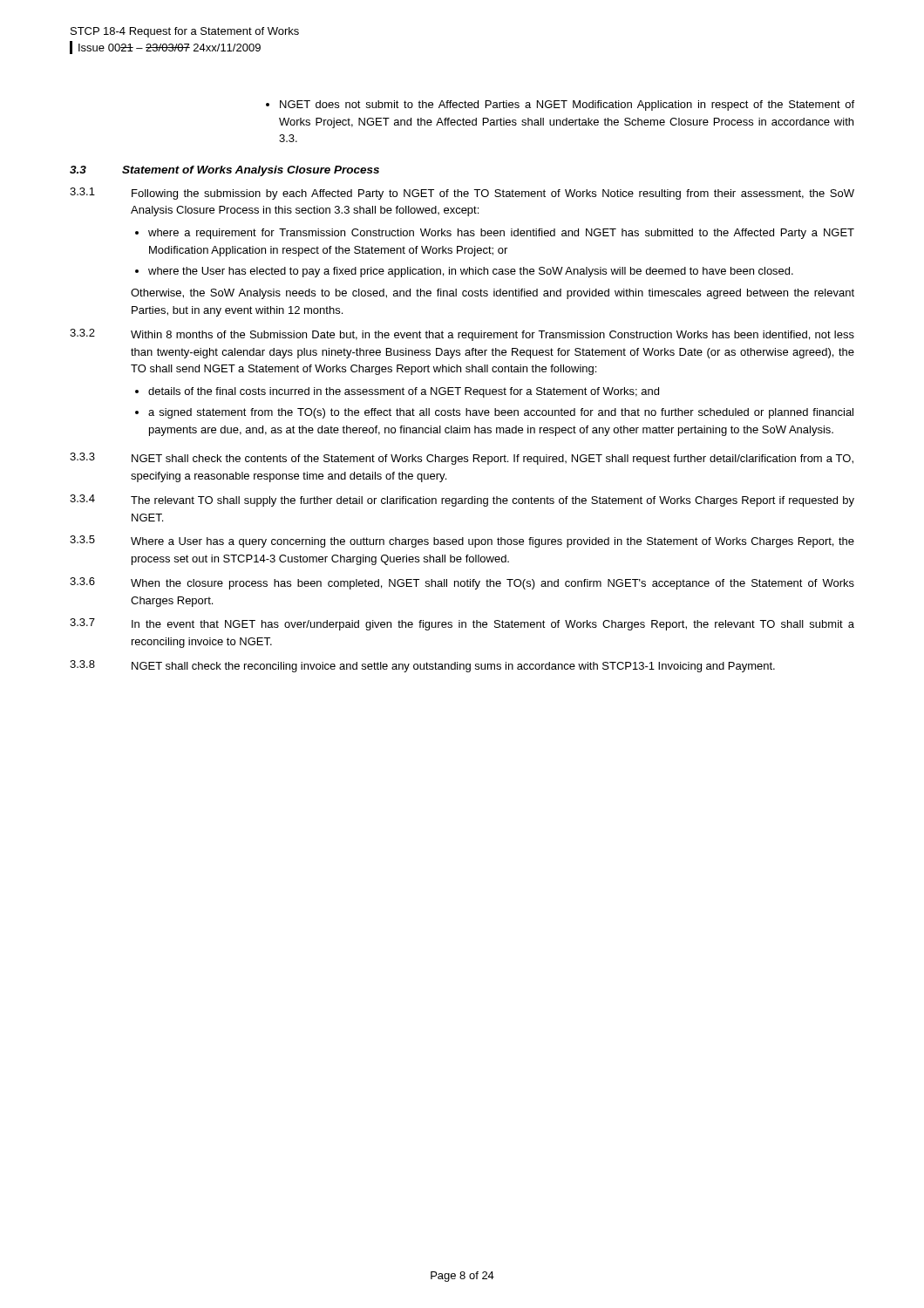The height and width of the screenshot is (1308, 924).
Task: Locate the block of text that opens with "3.8 NGET shall check"
Action: coord(462,666)
